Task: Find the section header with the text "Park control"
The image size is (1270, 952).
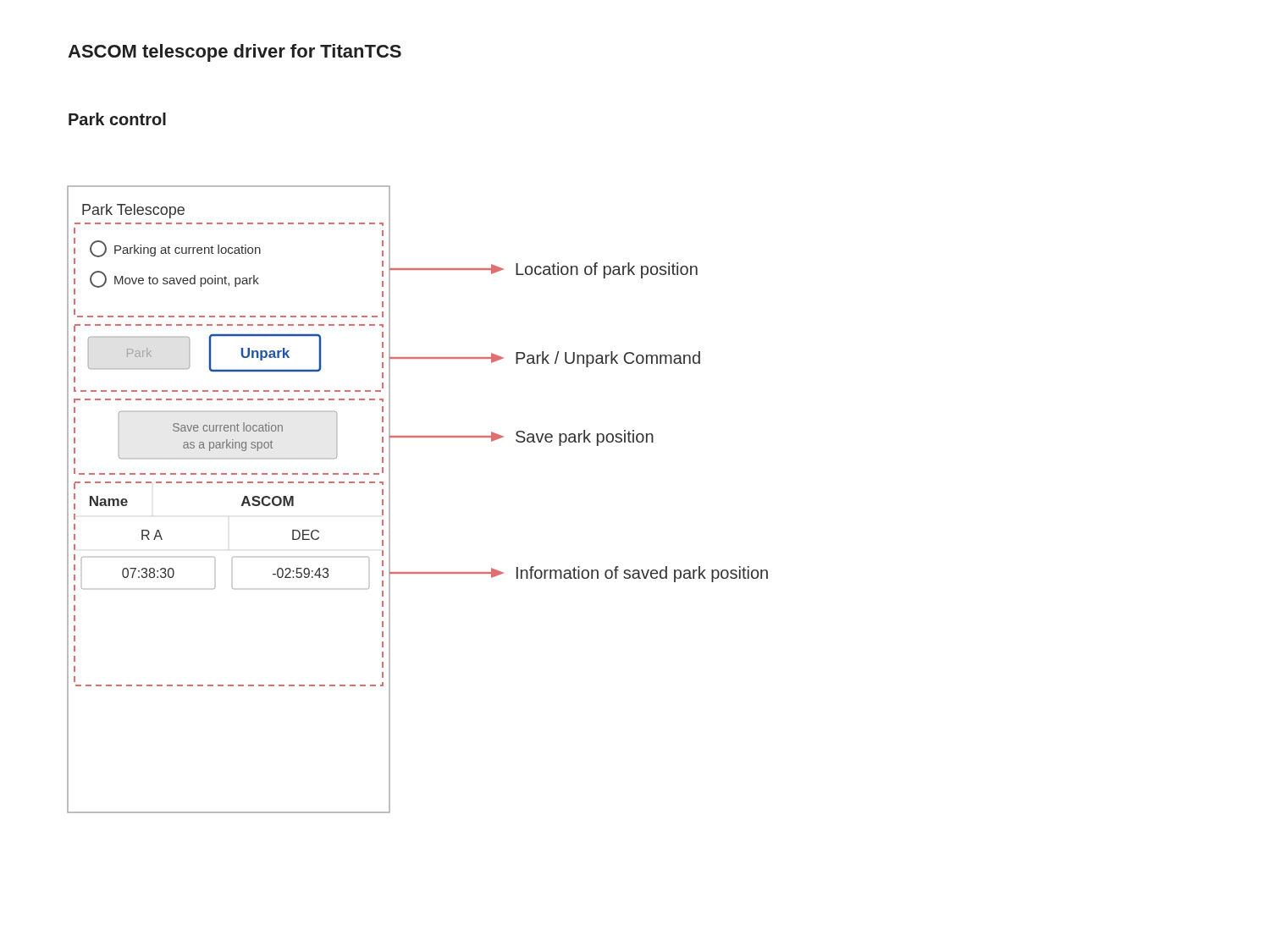Action: point(117,119)
